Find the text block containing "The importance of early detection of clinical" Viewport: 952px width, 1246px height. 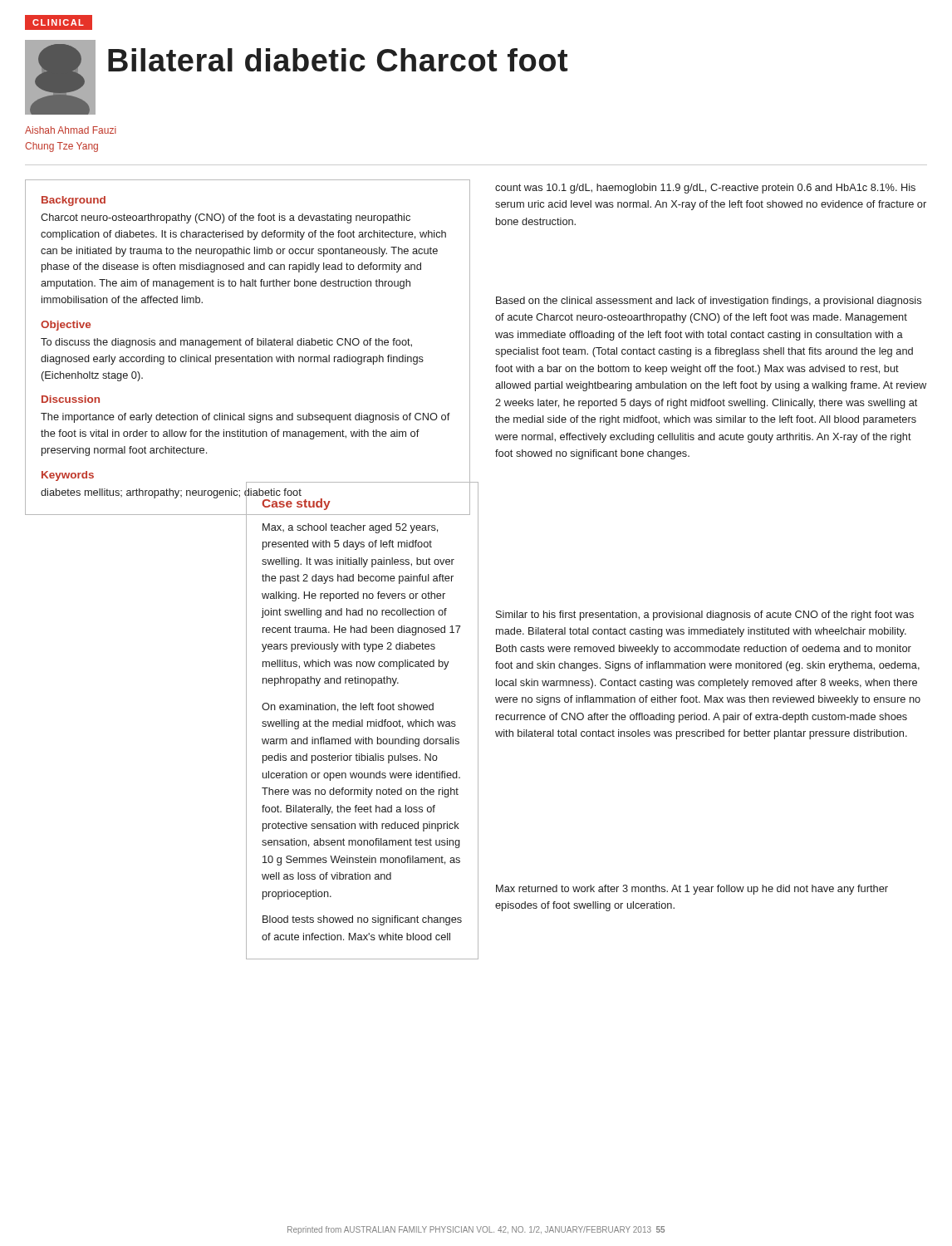[245, 433]
